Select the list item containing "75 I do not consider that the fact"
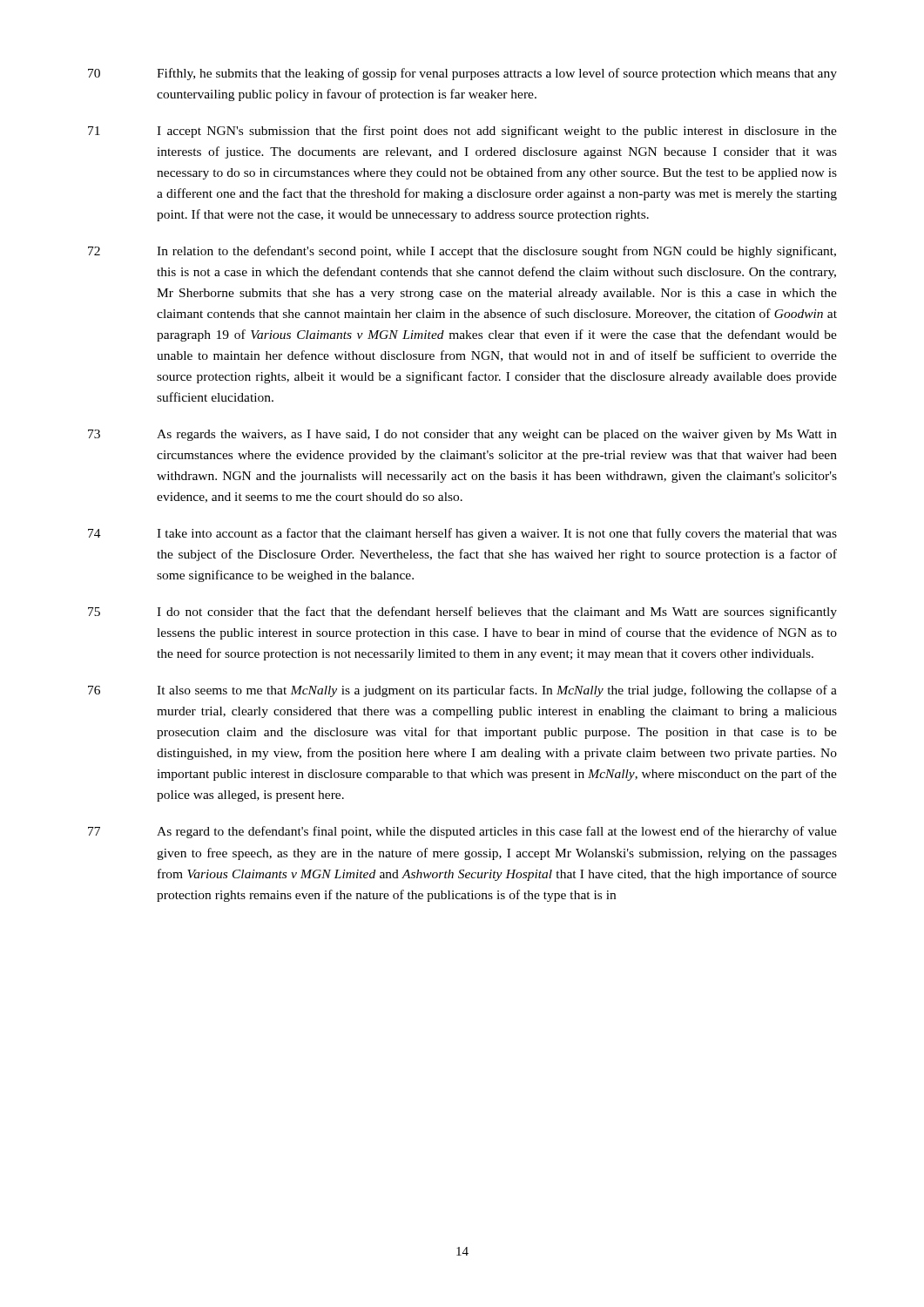This screenshot has width=924, height=1307. tap(462, 633)
